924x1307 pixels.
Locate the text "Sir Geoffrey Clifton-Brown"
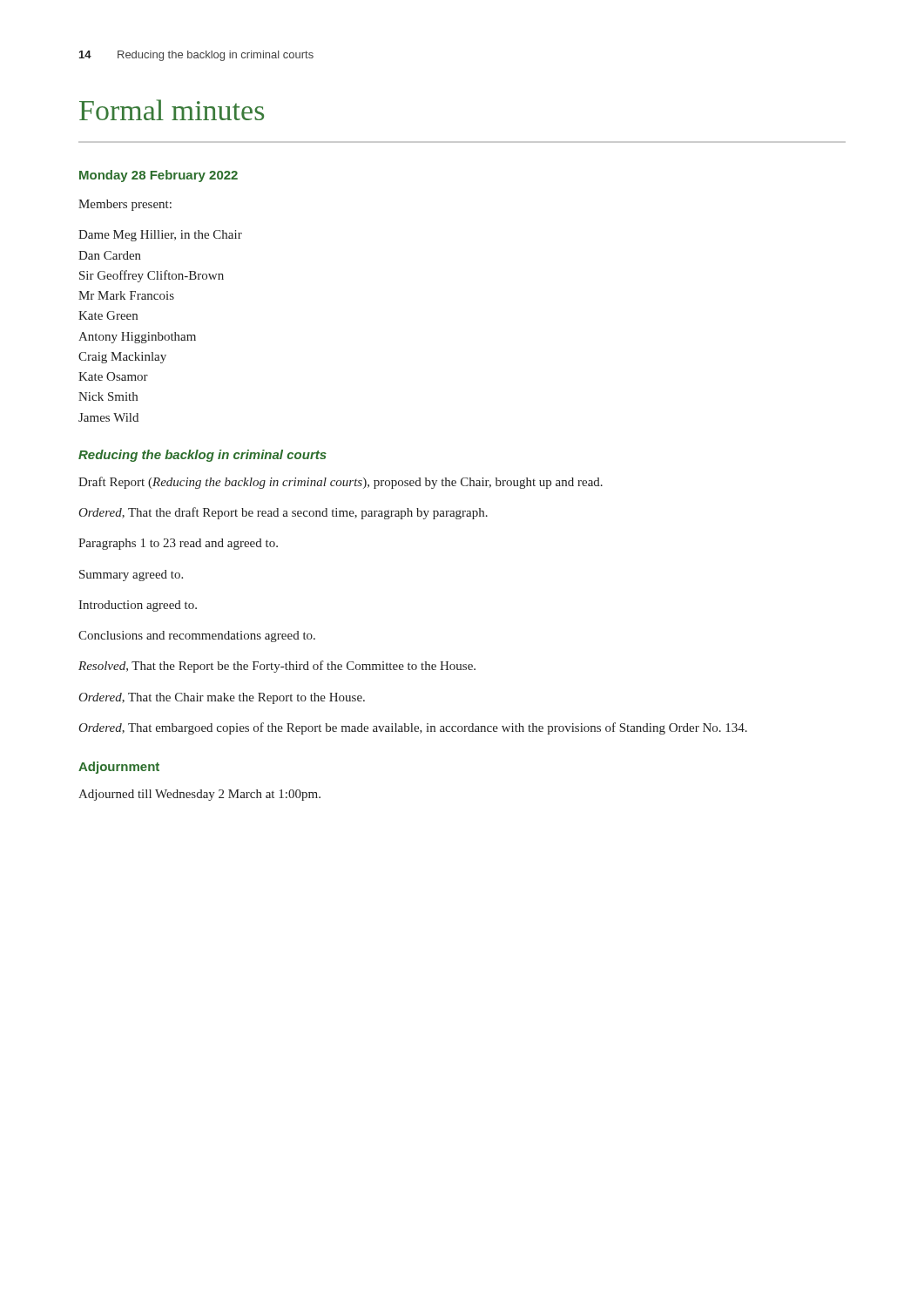pos(151,275)
